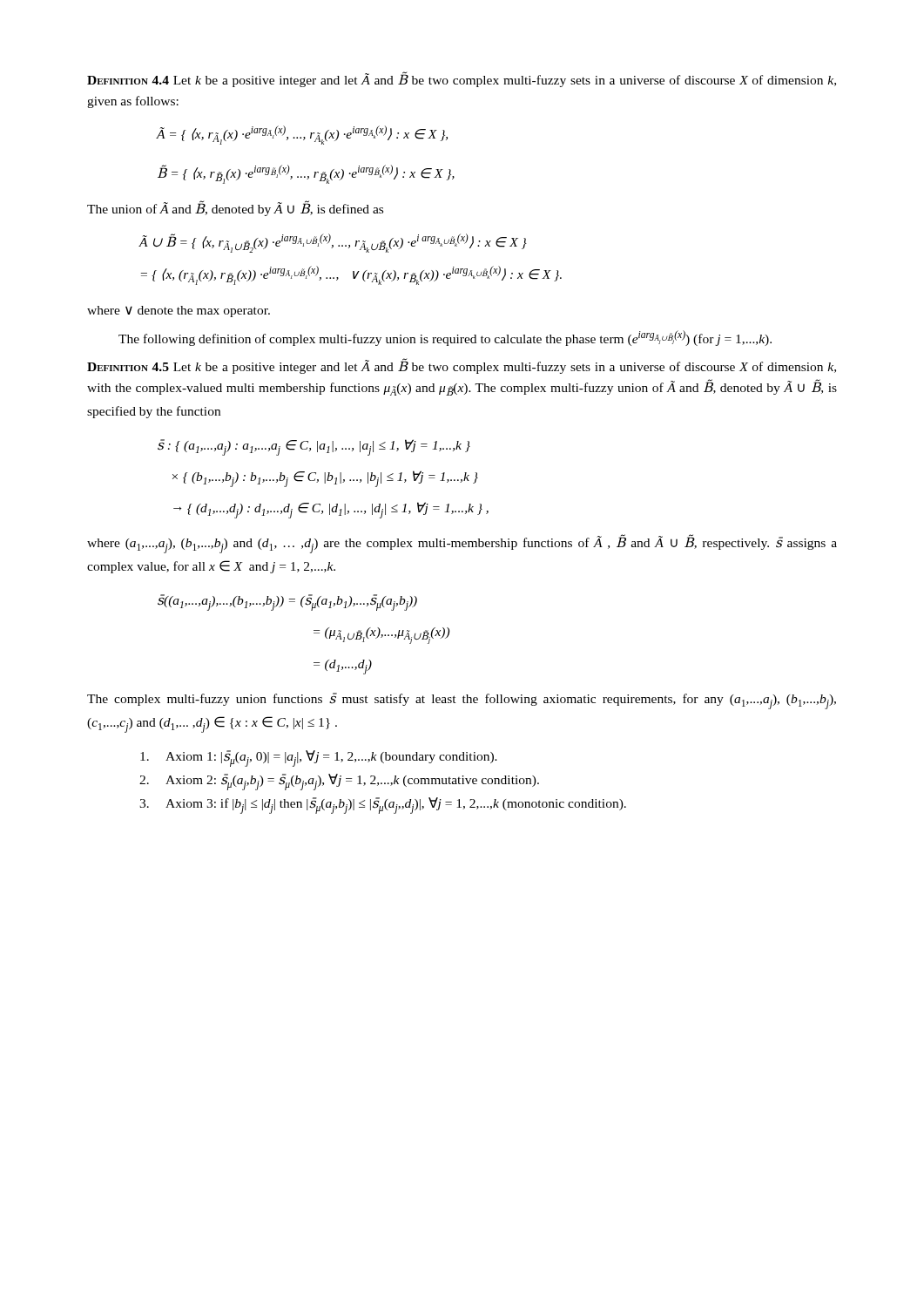Find the block on this page that starts "where (a1,...,aj), (b1,...,bj) and (d1,"
924x1307 pixels.
[x=462, y=555]
